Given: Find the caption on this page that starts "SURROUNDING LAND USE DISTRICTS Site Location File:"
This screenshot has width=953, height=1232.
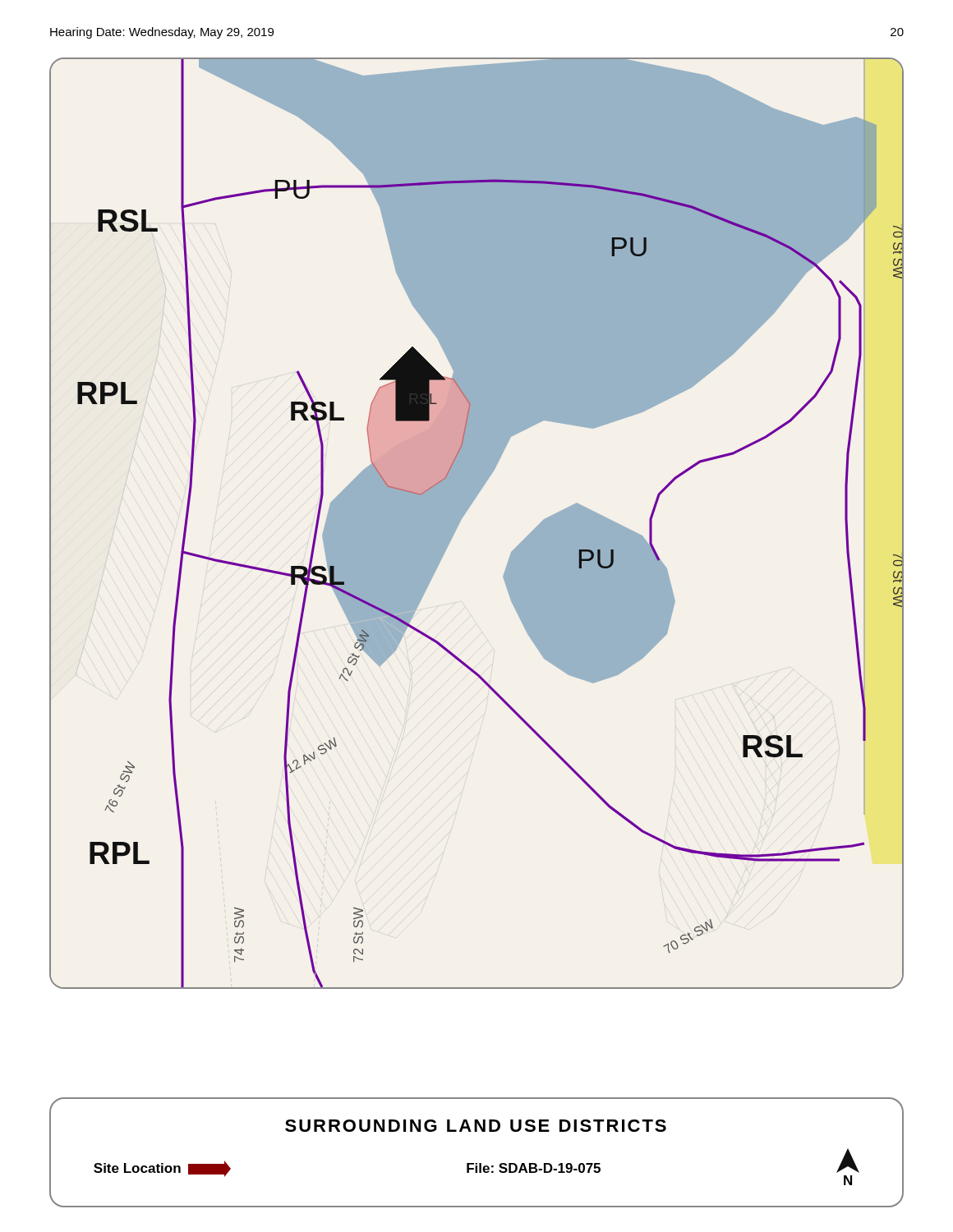Looking at the screenshot, I should (476, 1152).
